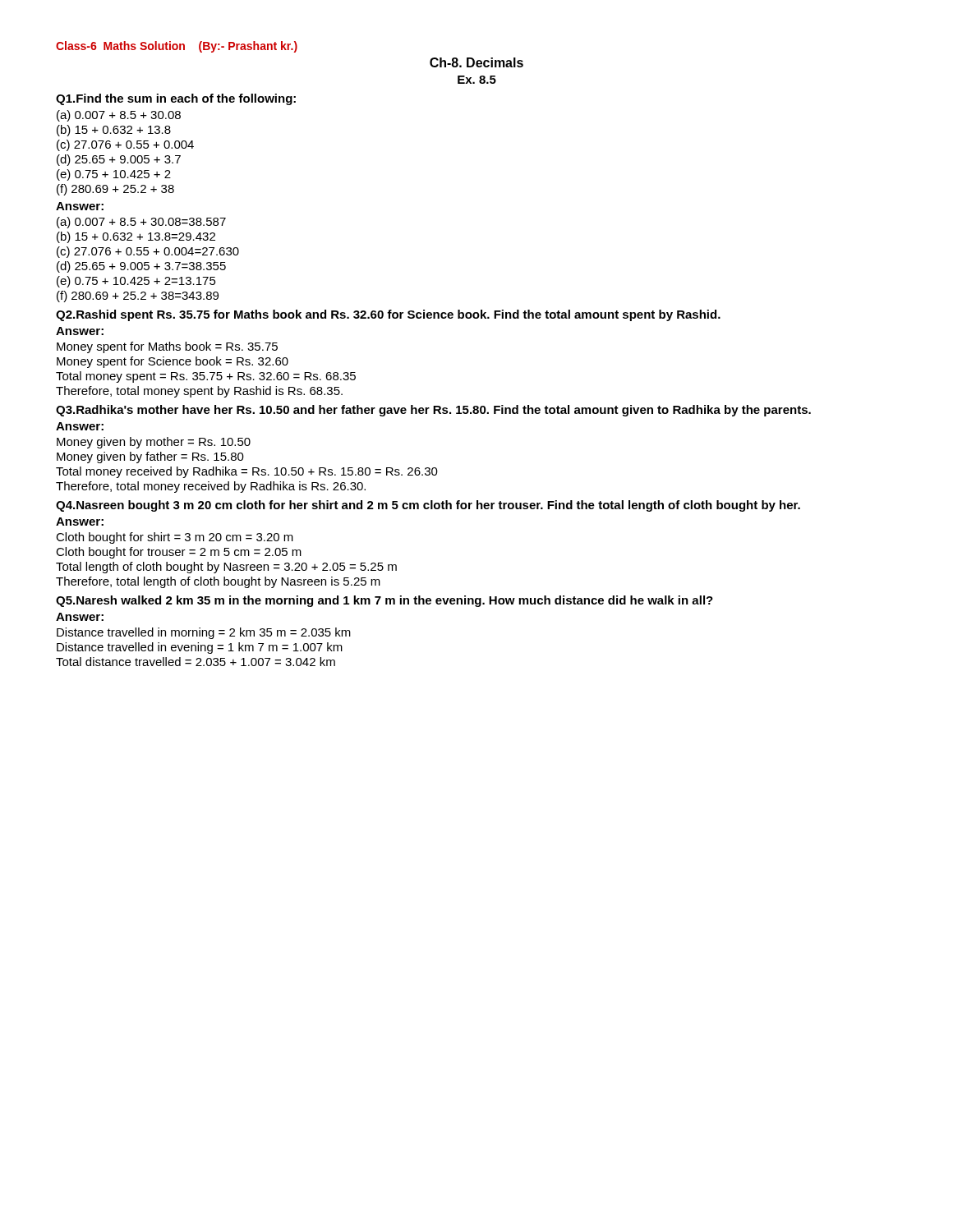Select the passage starting "Money spent for Maths"
Image resolution: width=953 pixels, height=1232 pixels.
[167, 346]
